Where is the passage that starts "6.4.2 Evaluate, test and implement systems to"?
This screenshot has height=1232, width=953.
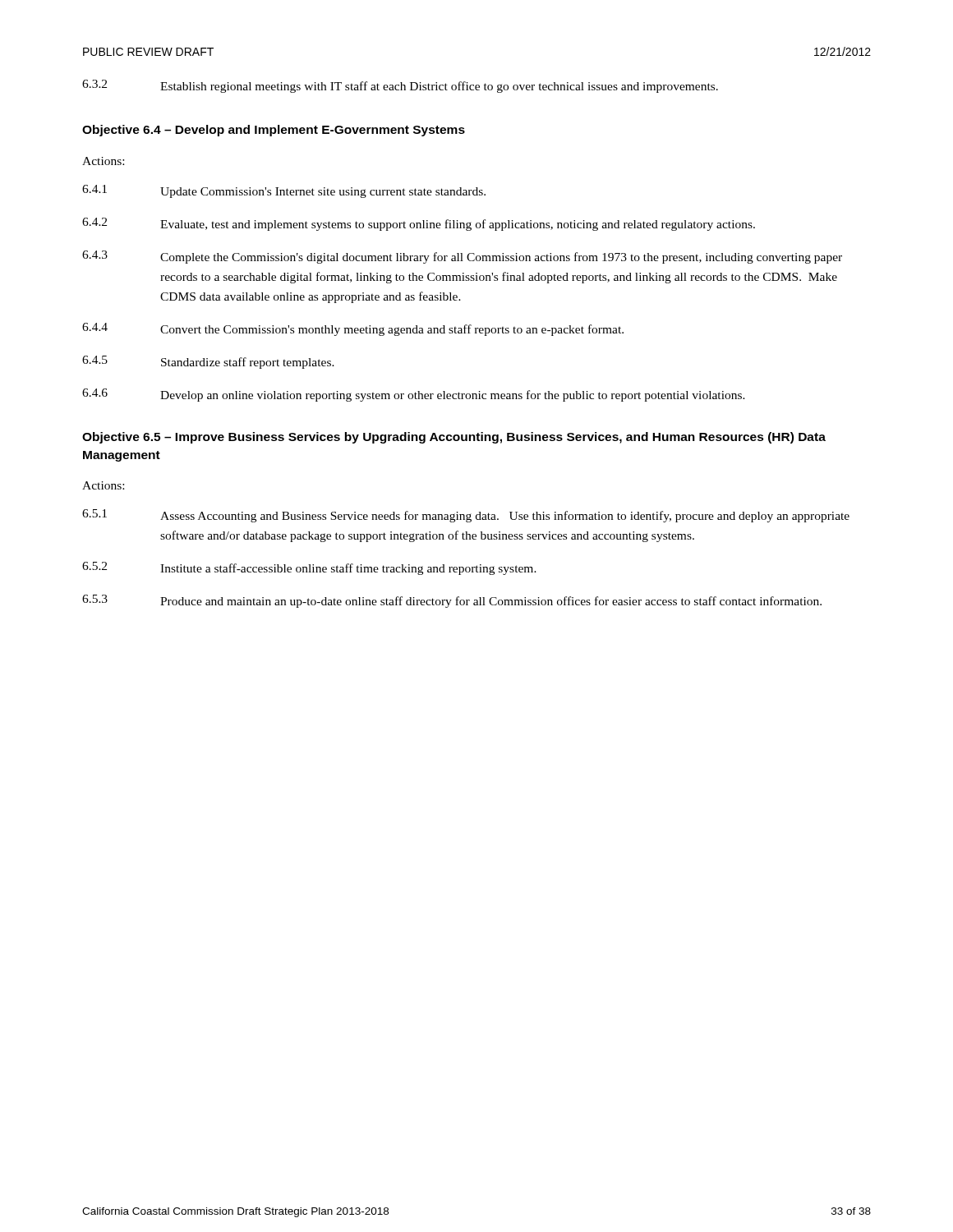[x=476, y=224]
